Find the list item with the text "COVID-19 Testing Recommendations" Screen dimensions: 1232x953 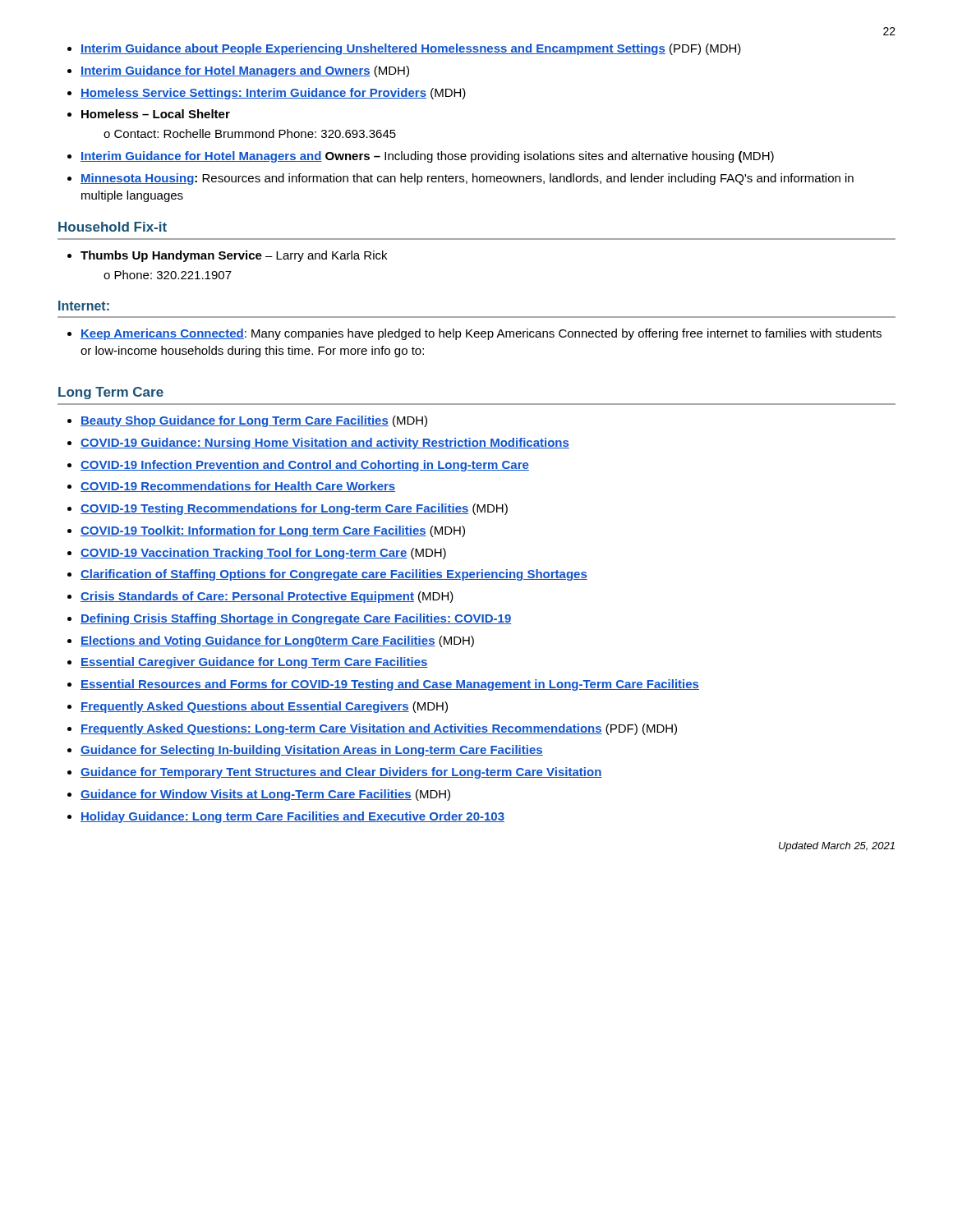(x=488, y=508)
